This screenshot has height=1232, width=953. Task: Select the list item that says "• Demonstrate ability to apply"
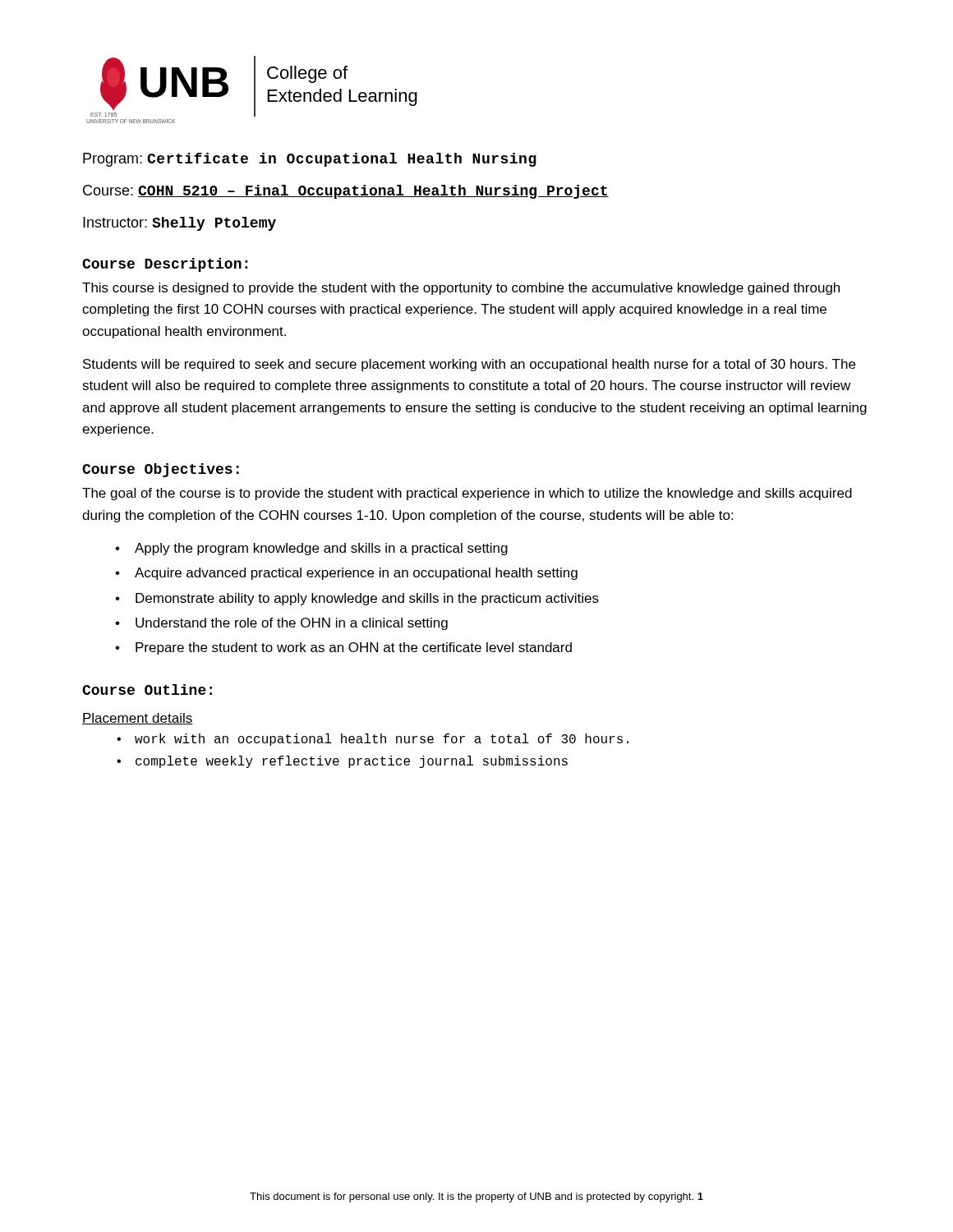(x=357, y=599)
